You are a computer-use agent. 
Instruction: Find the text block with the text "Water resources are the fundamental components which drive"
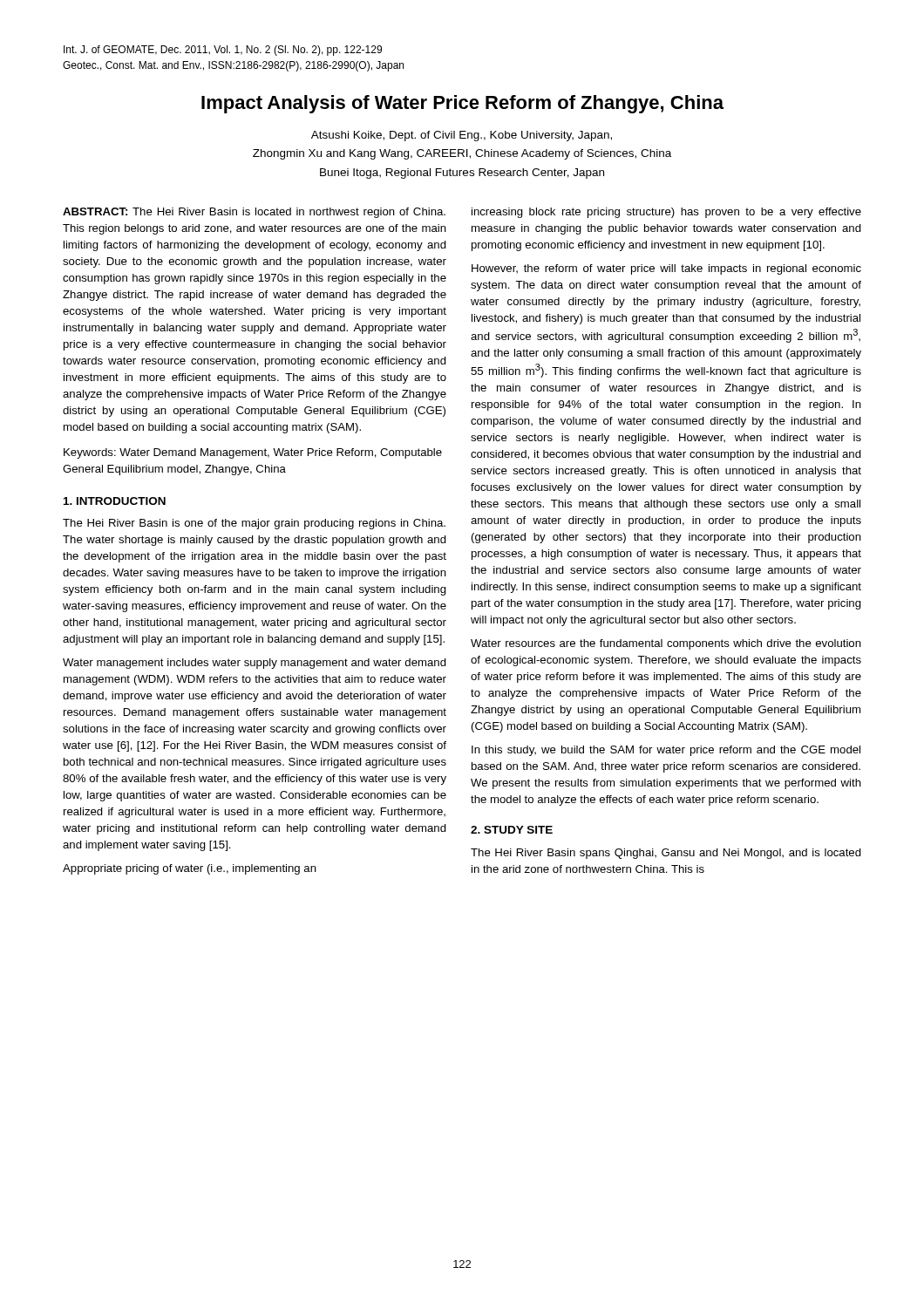coord(666,685)
